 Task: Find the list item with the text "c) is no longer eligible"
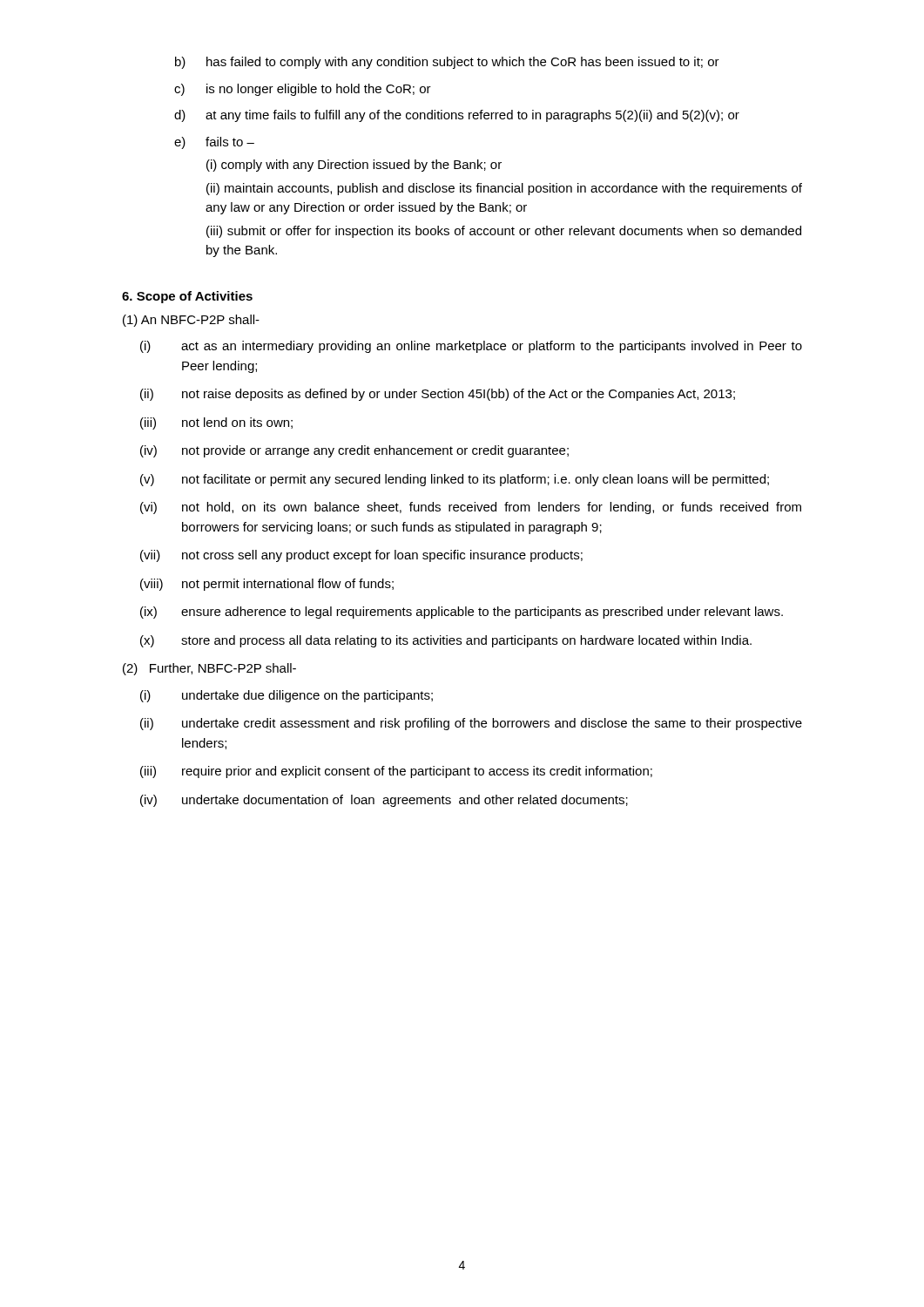click(x=303, y=90)
